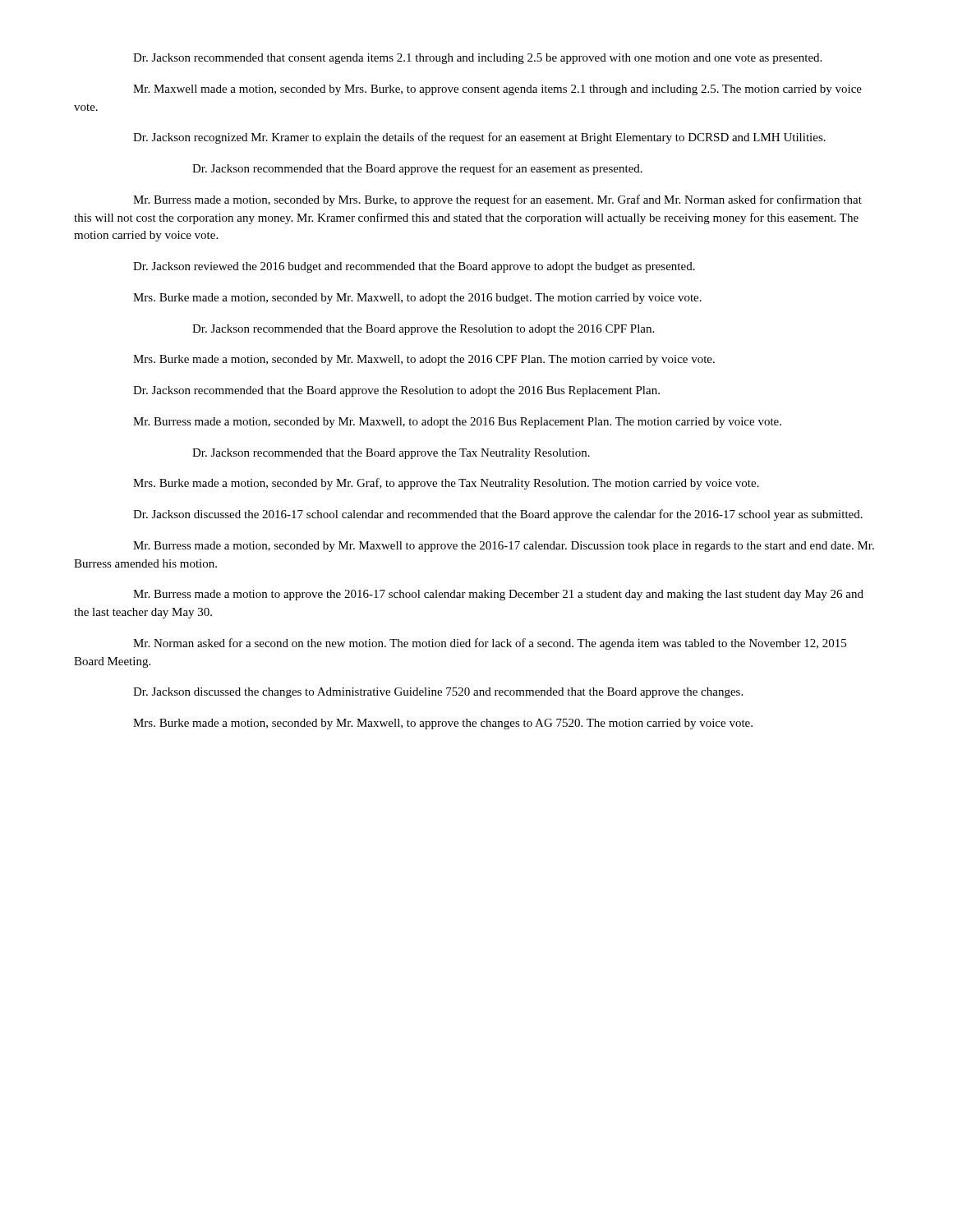The width and height of the screenshot is (953, 1232).
Task: Select the text block starting "Dr. Jackson discussed the changes to Administrative Guideline"
Action: [x=438, y=692]
